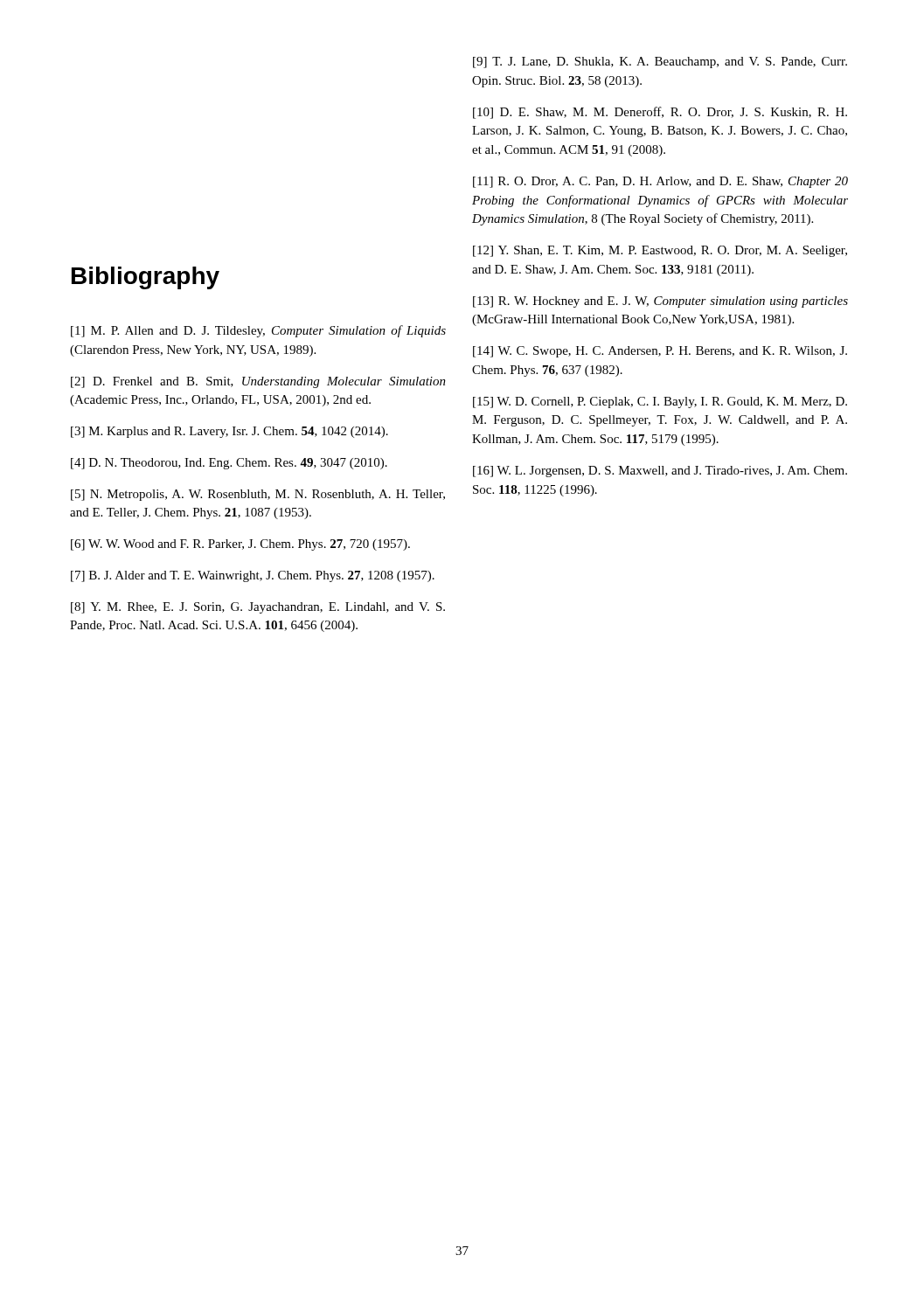Point to the block beginning "[9] T. J. Lane, D."
The width and height of the screenshot is (924, 1311).
660,71
